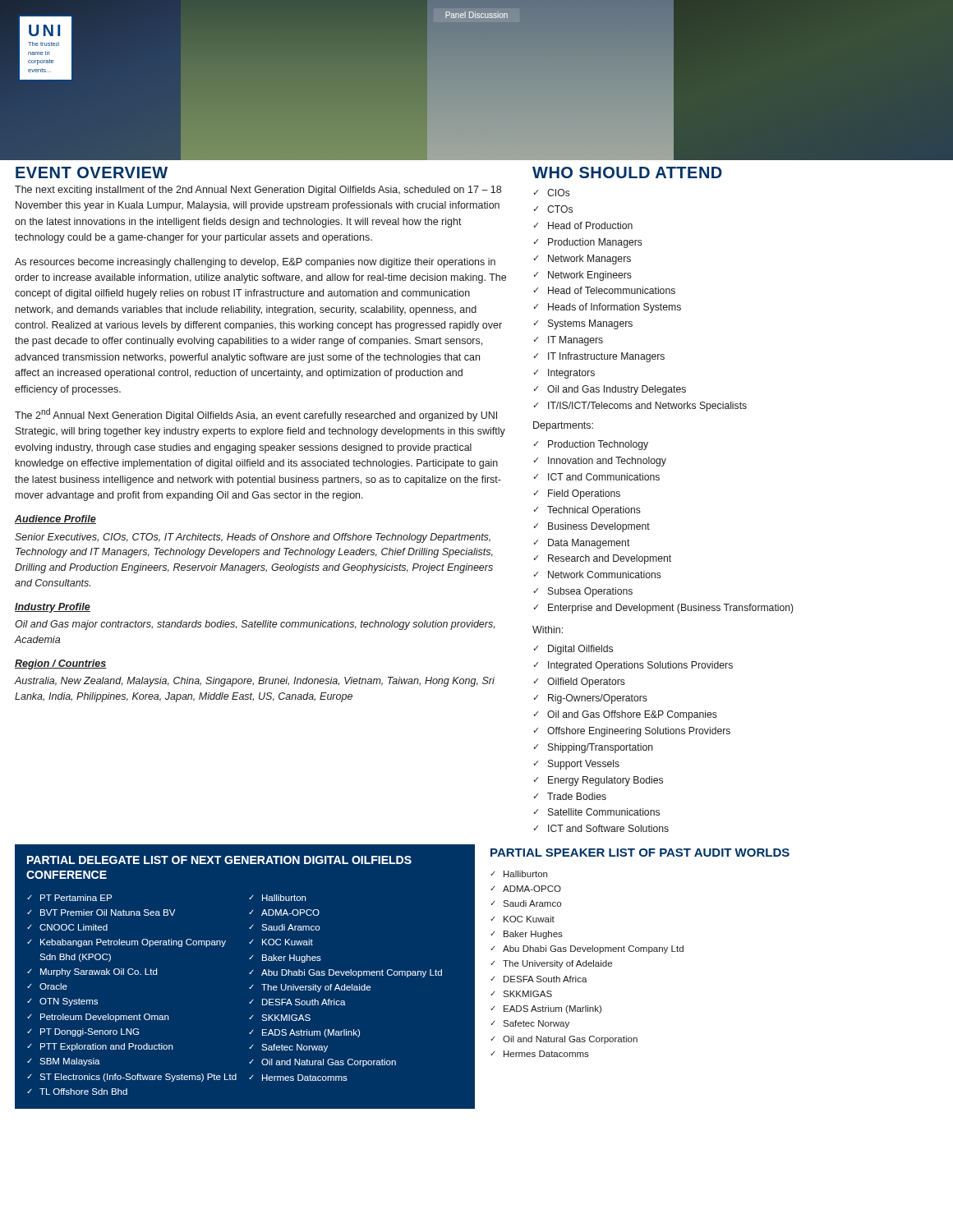Locate the region starting "The next exciting installment"
953x1232 pixels.
tap(261, 214)
